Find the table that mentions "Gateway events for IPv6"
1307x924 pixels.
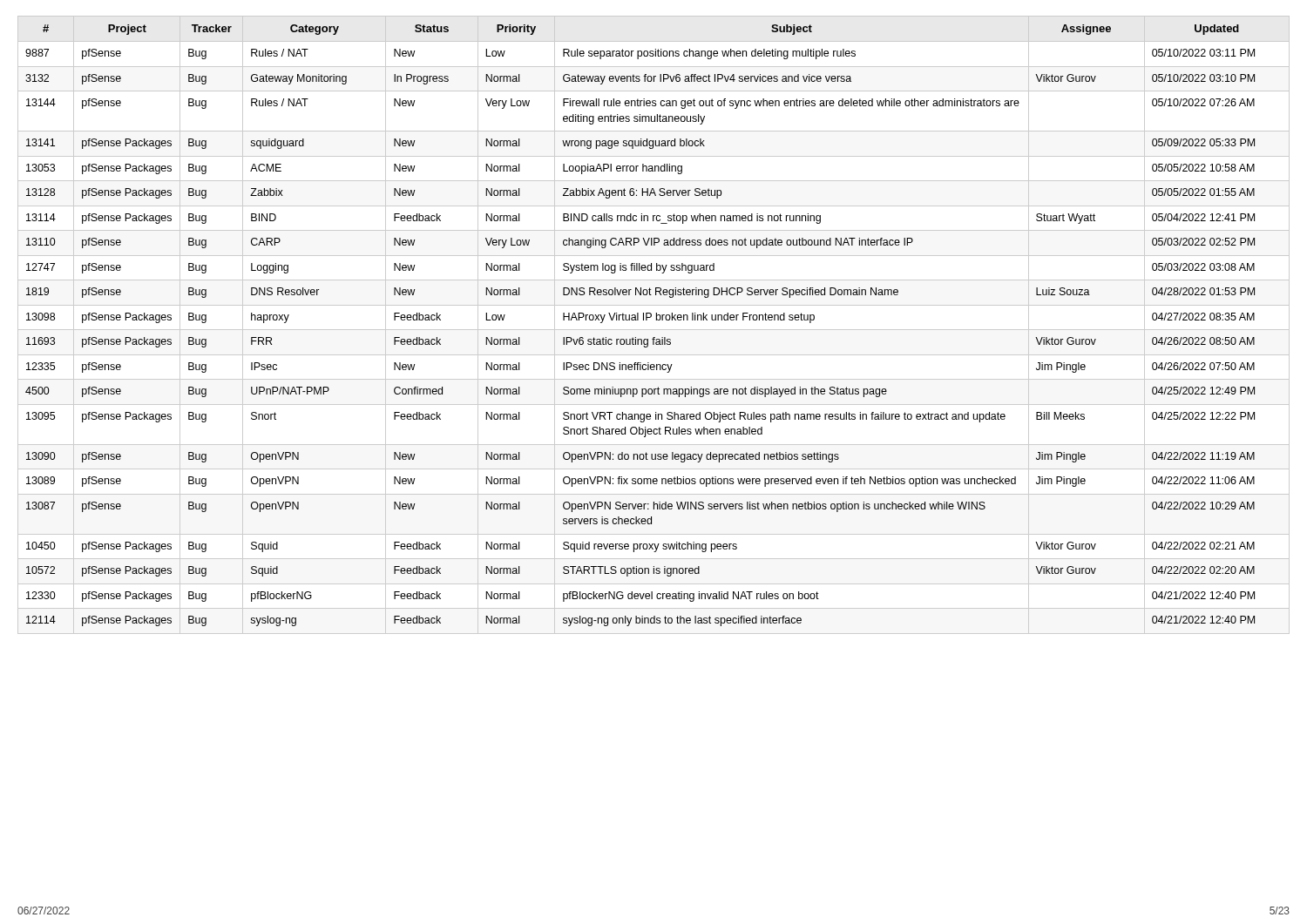654,325
